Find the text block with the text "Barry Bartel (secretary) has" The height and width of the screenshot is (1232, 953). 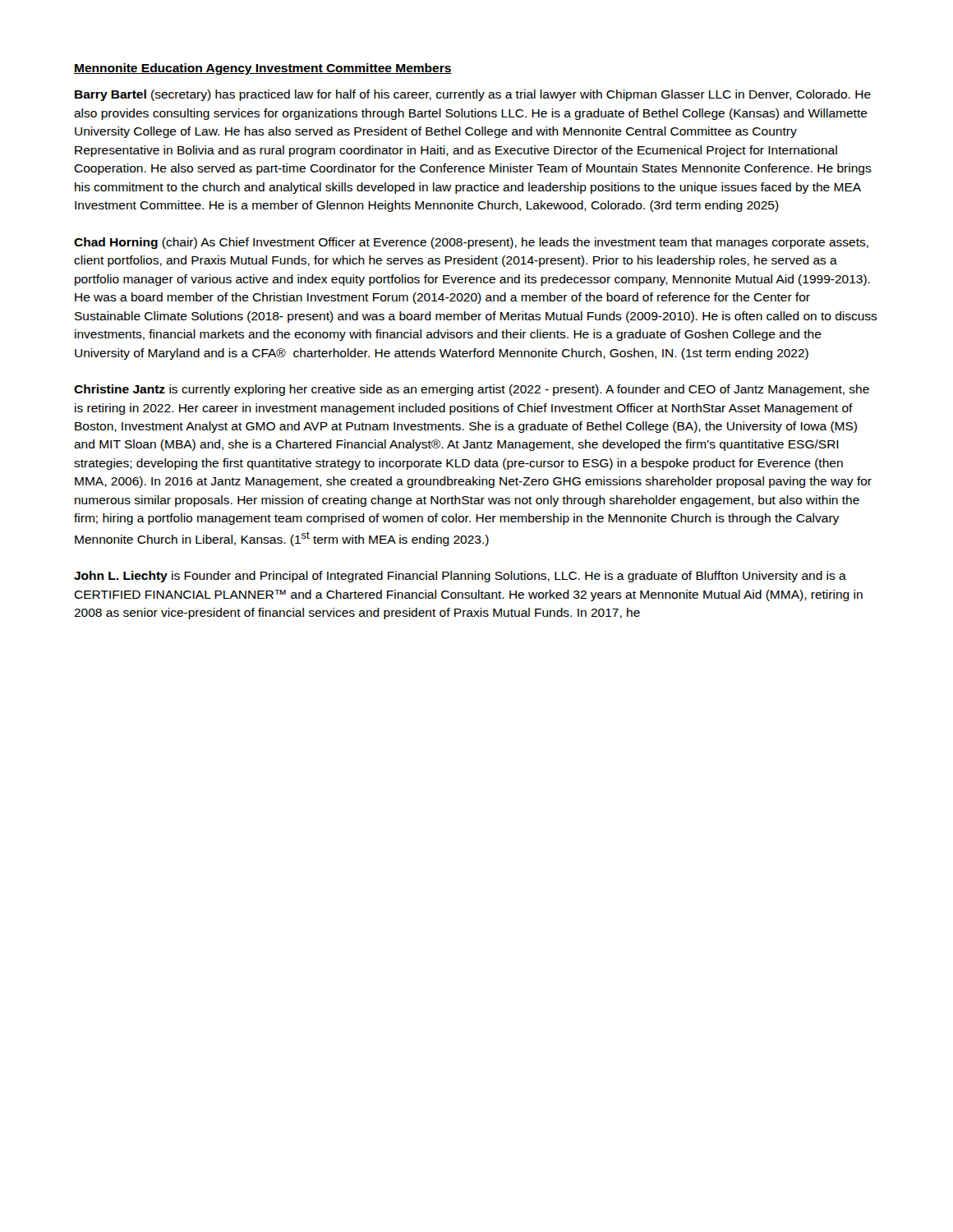[473, 150]
